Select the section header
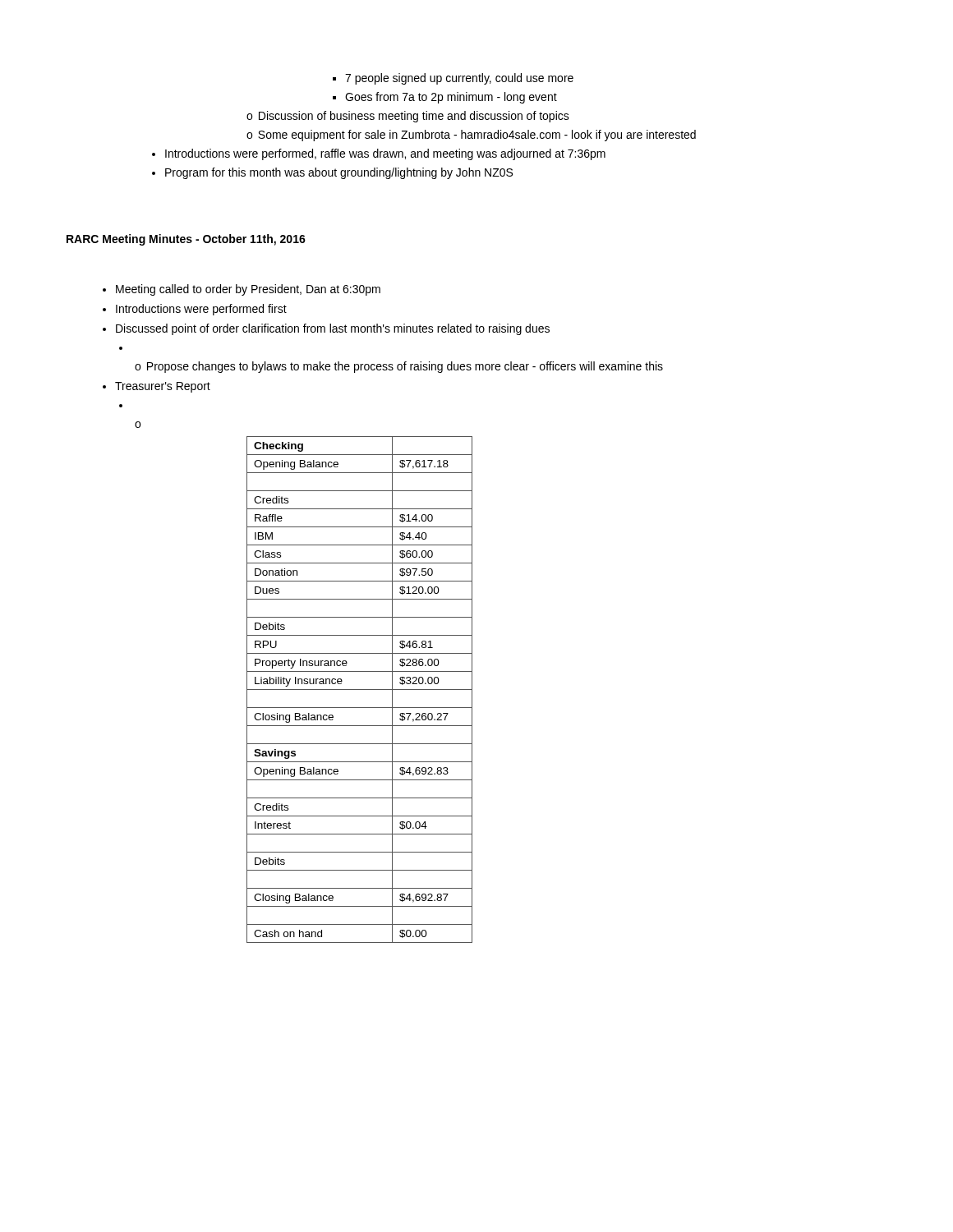This screenshot has width=953, height=1232. 186,239
